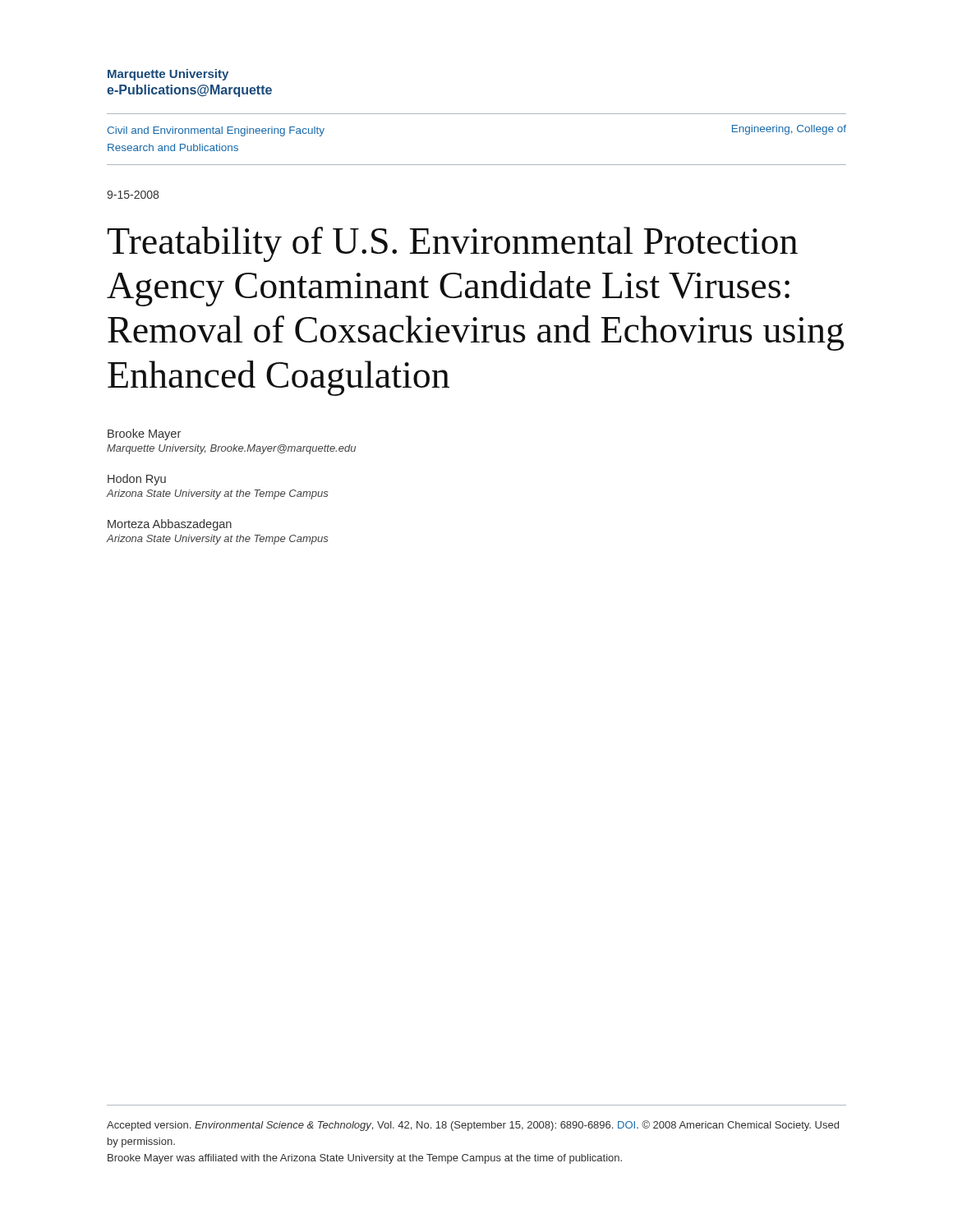
Task: Click where it says "Engineering, College of"
Action: [x=789, y=129]
